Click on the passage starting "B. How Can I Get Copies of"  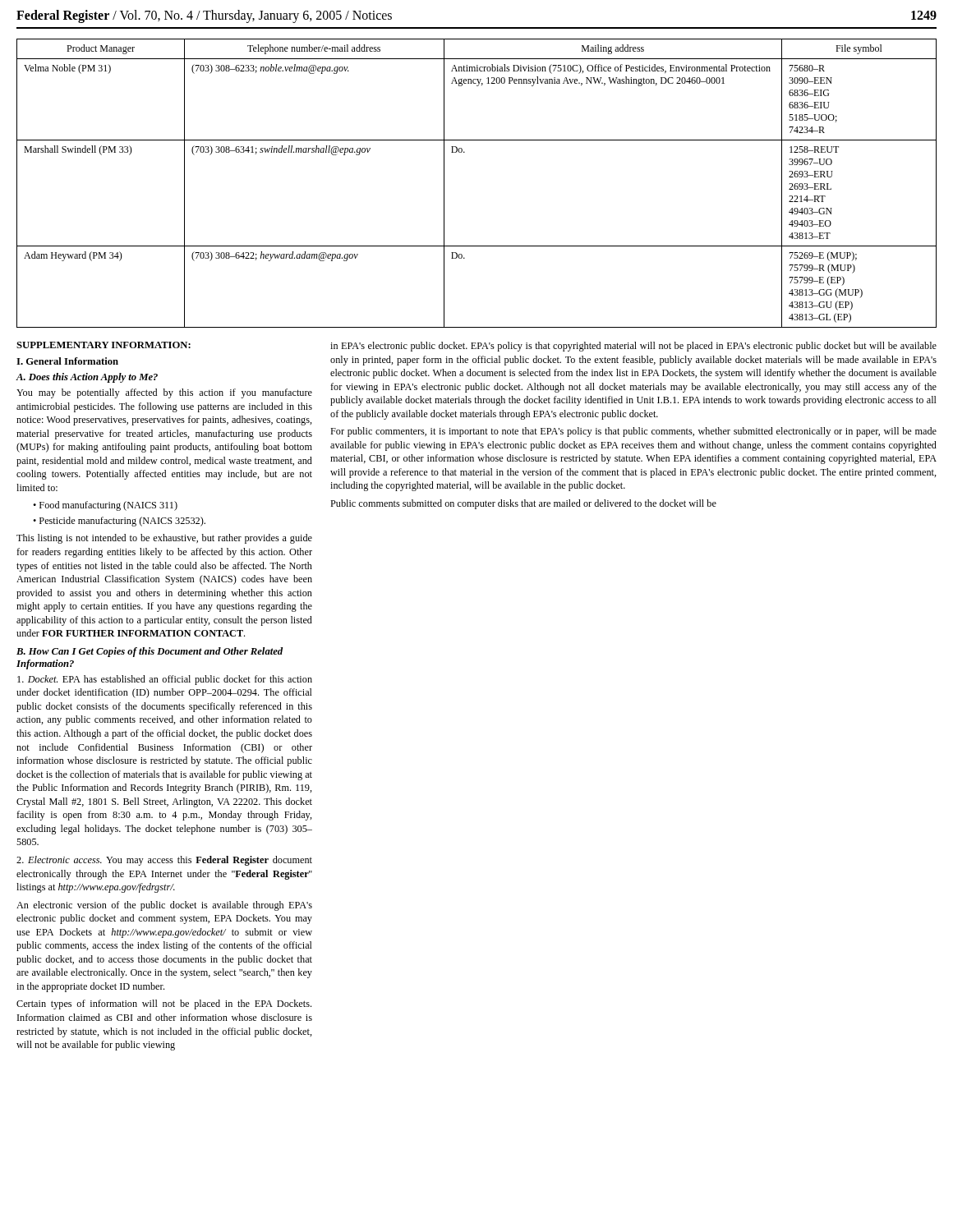tap(150, 657)
